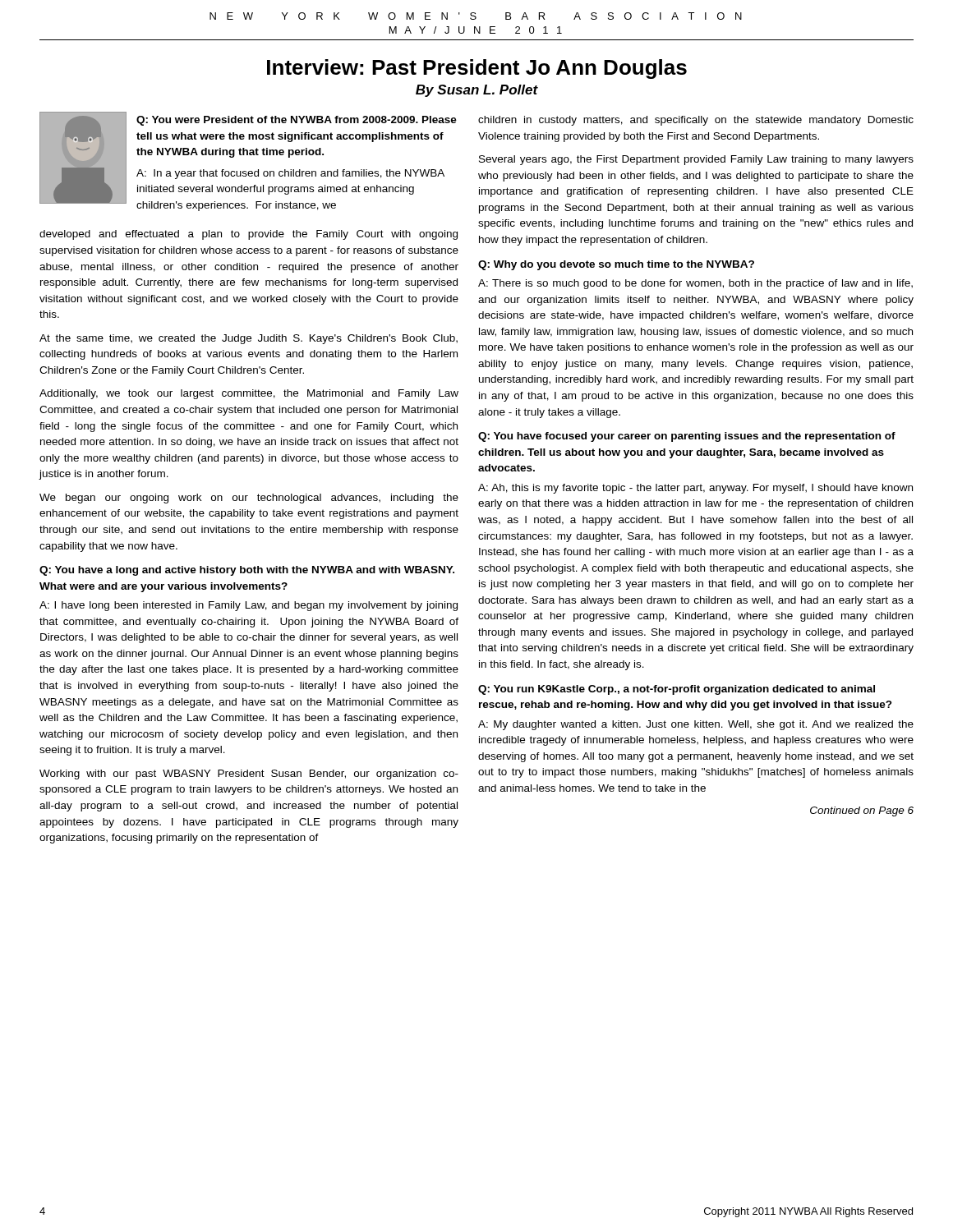Click on the text with the text "Continued on Page 6"

(x=861, y=810)
